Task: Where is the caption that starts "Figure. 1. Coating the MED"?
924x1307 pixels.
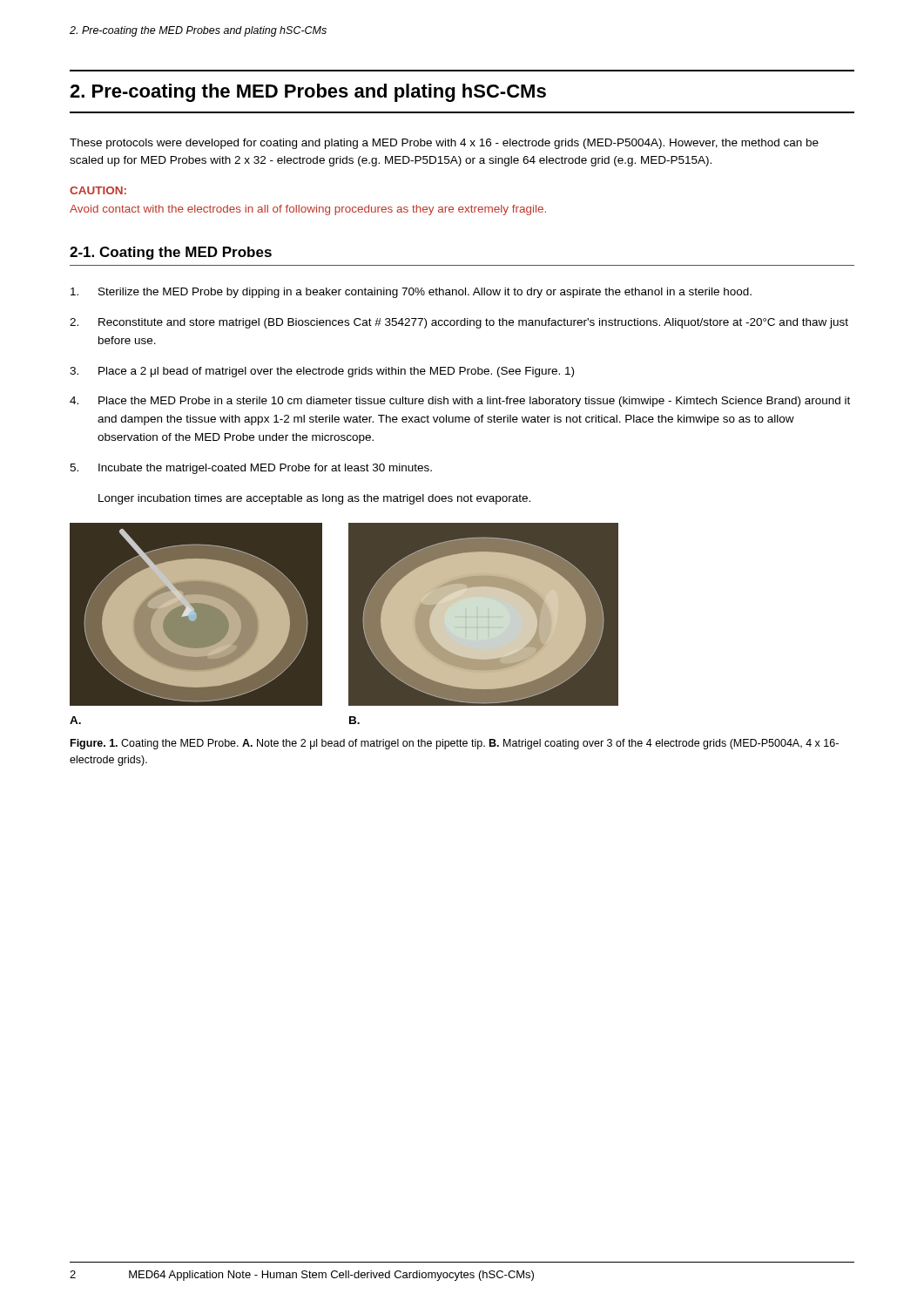Action: pos(454,752)
